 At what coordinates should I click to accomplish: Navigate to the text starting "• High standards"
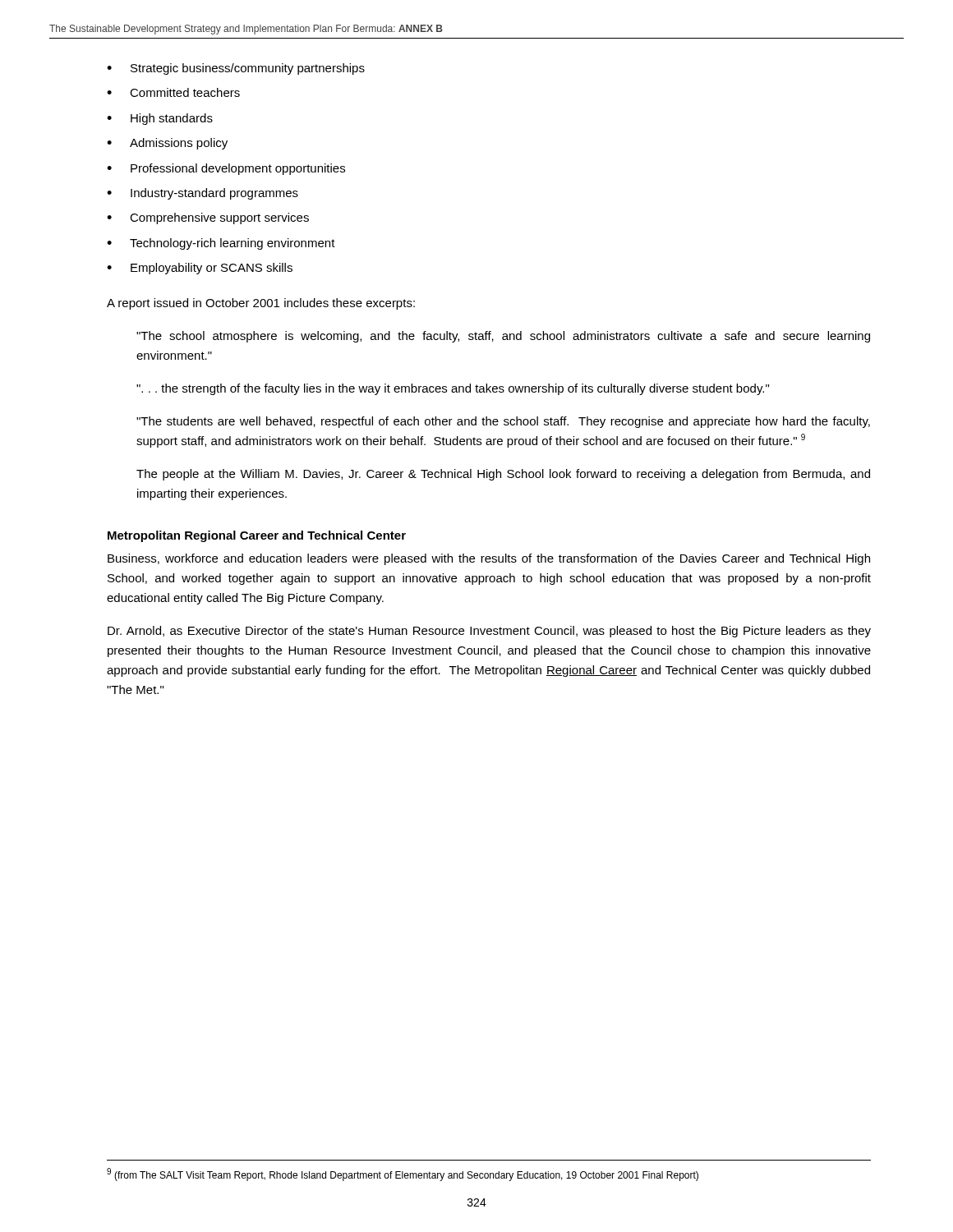tap(160, 119)
